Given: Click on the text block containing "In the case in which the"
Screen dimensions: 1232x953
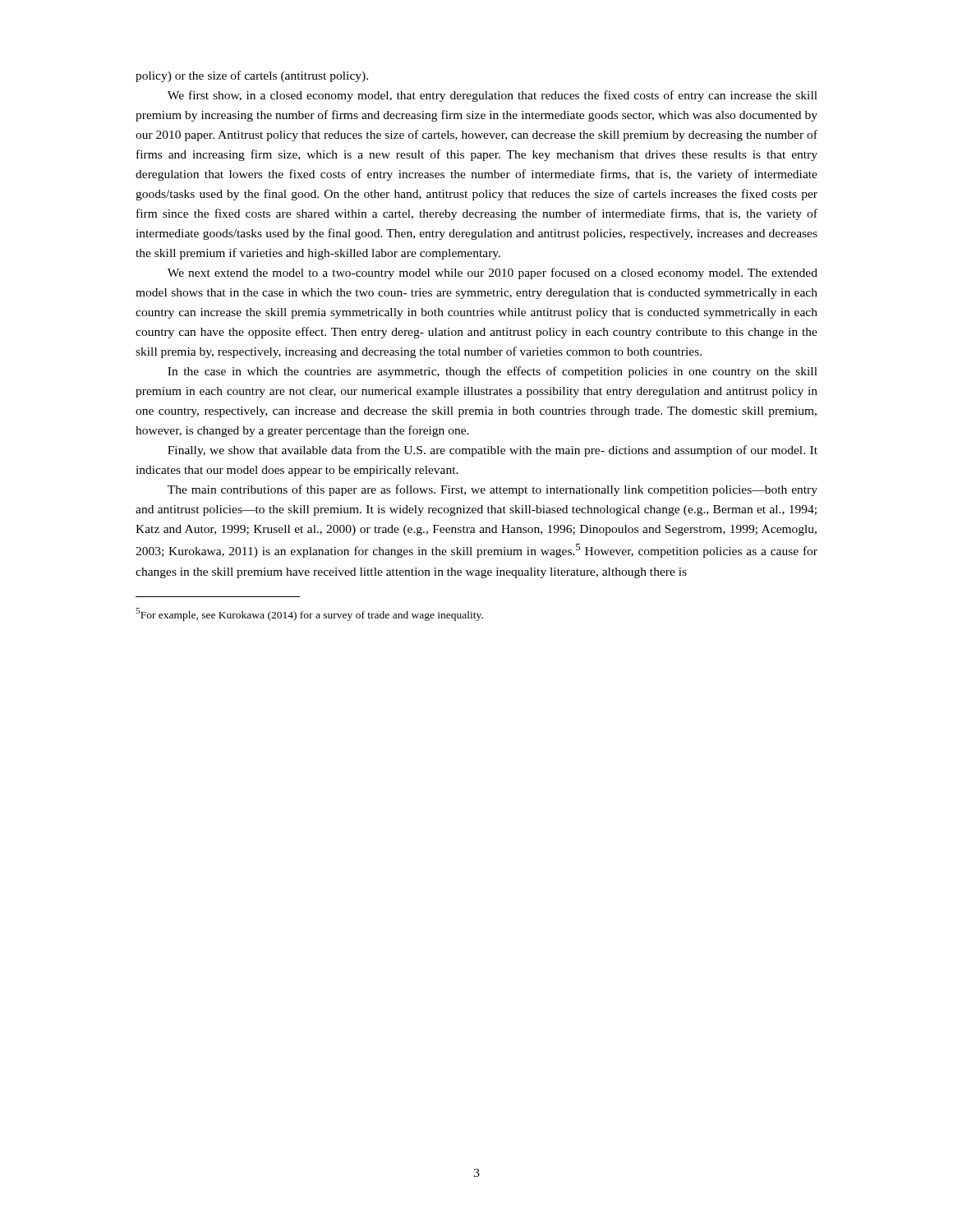Looking at the screenshot, I should pos(476,401).
